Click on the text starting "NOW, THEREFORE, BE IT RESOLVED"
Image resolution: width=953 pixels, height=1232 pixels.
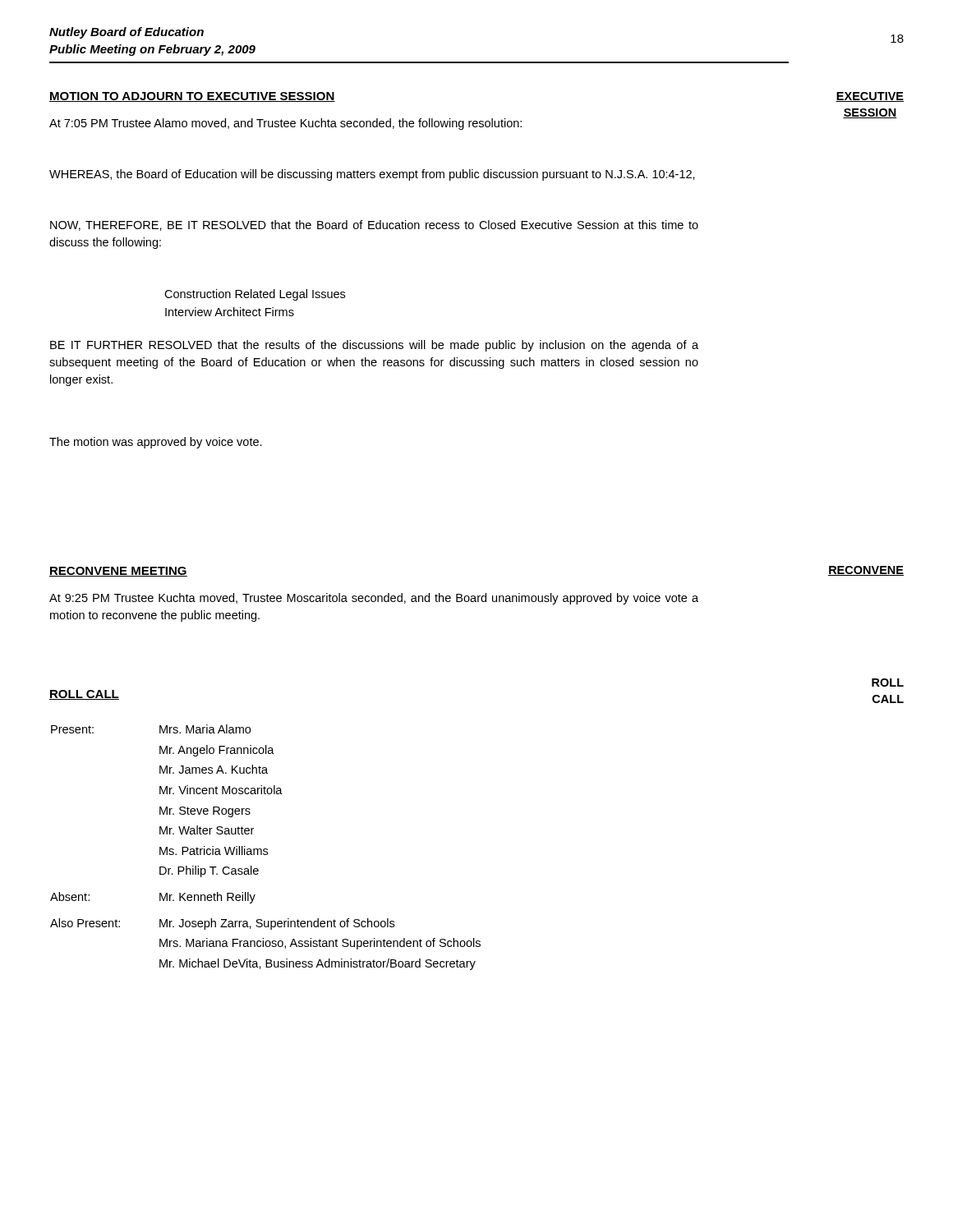(x=374, y=234)
